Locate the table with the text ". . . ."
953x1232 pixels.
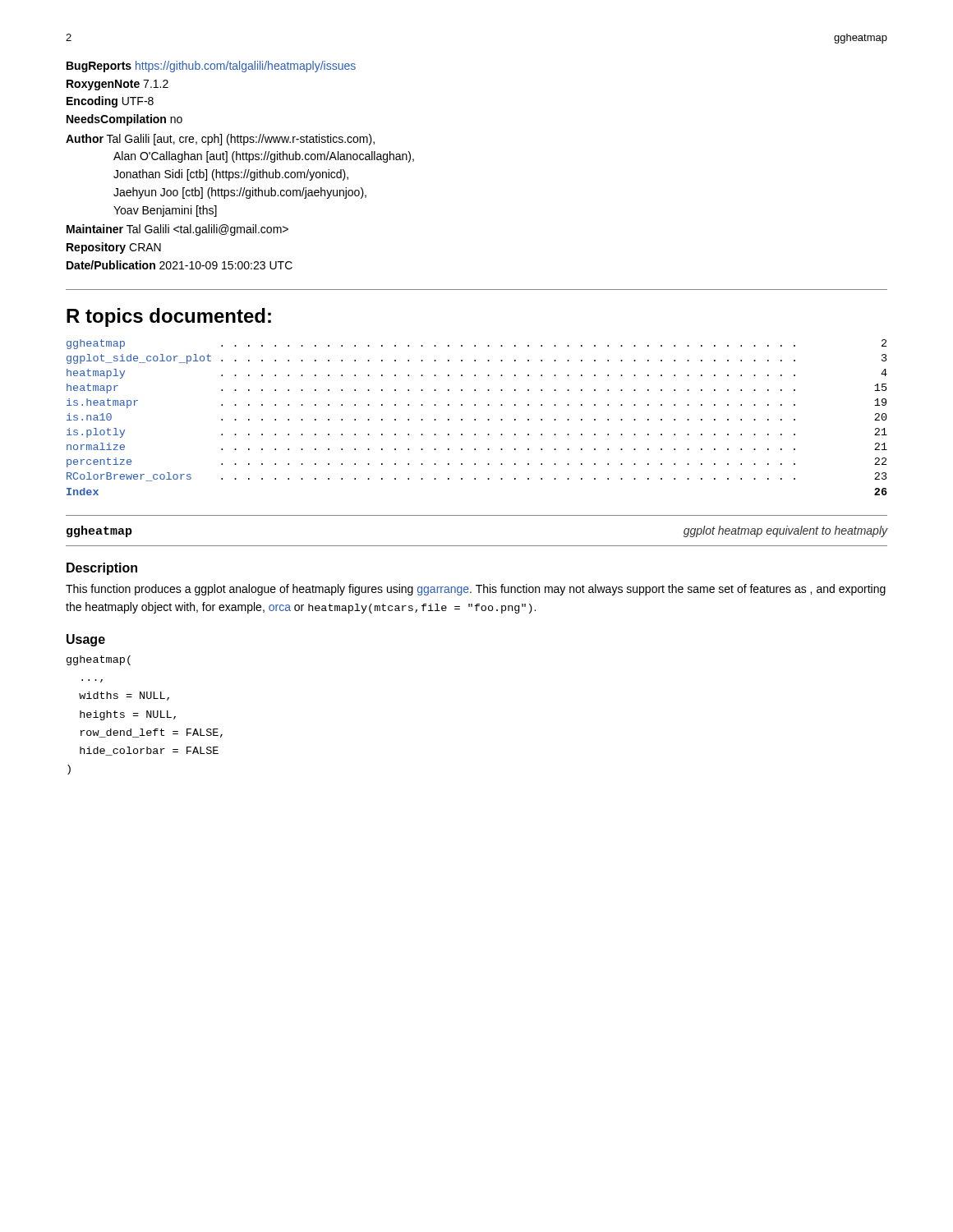coord(476,418)
